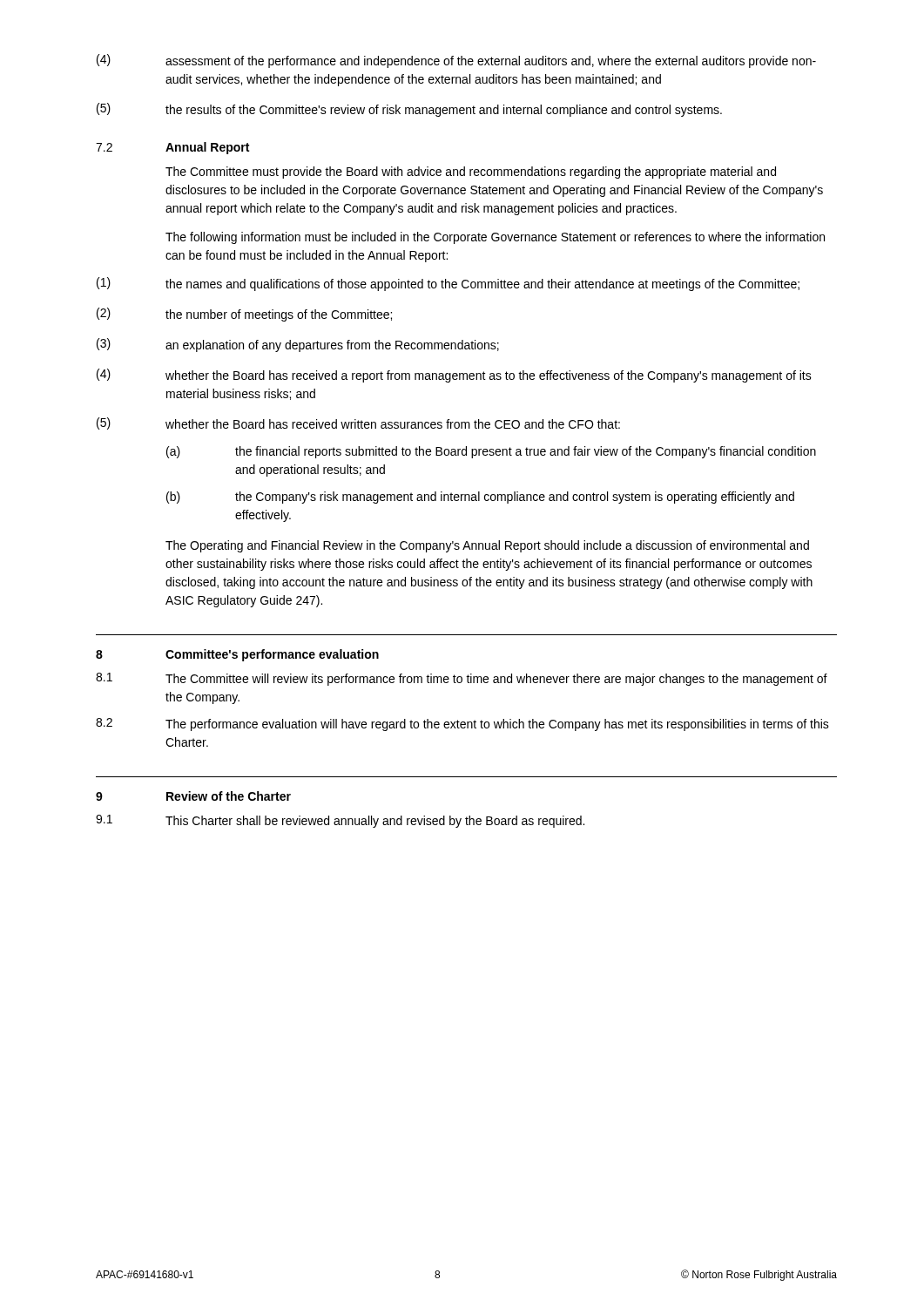924x1307 pixels.
Task: Click on the list item with the text "(4) whether the Board has received a"
Action: tap(466, 385)
